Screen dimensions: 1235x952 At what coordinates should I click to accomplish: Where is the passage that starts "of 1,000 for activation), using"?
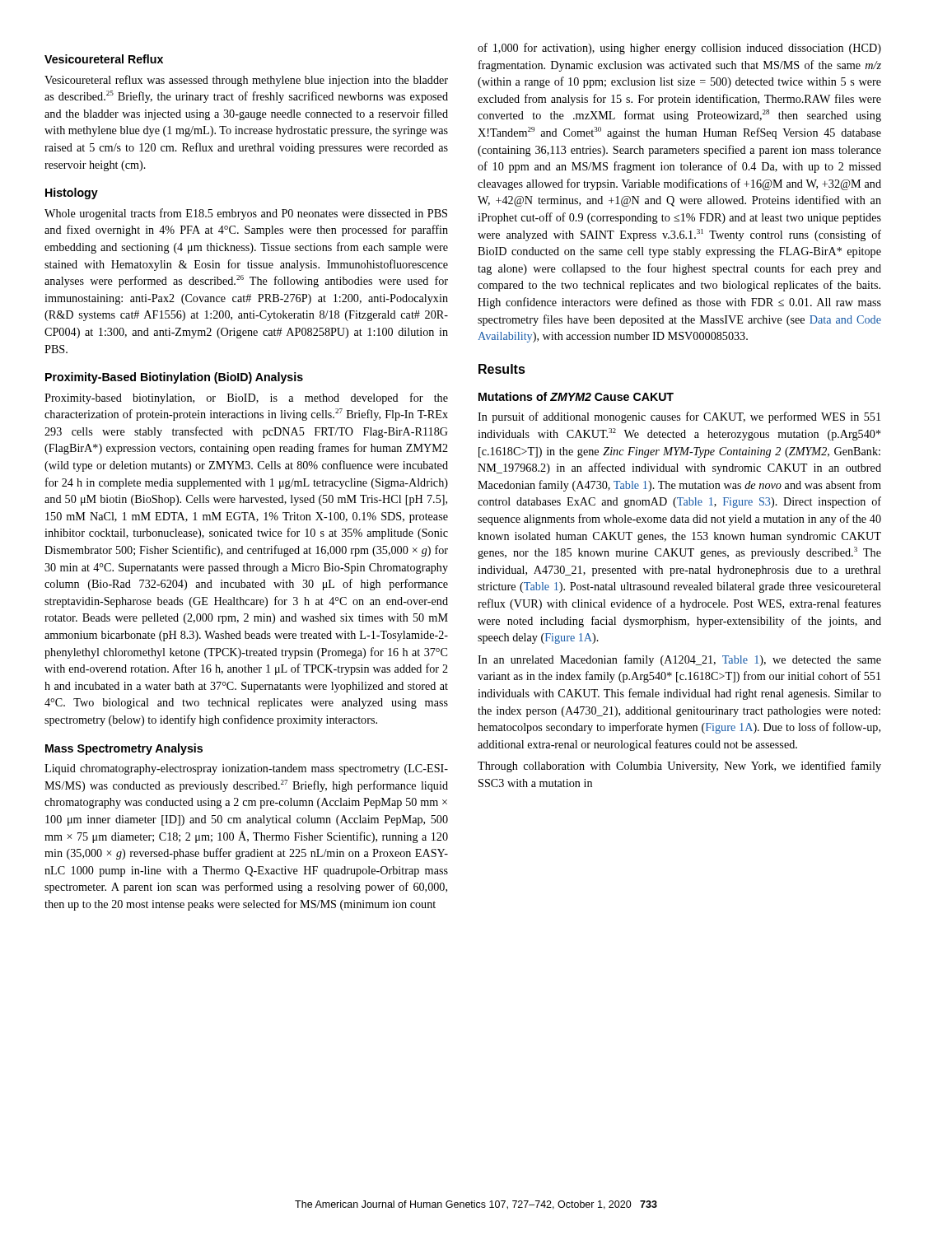pos(679,192)
